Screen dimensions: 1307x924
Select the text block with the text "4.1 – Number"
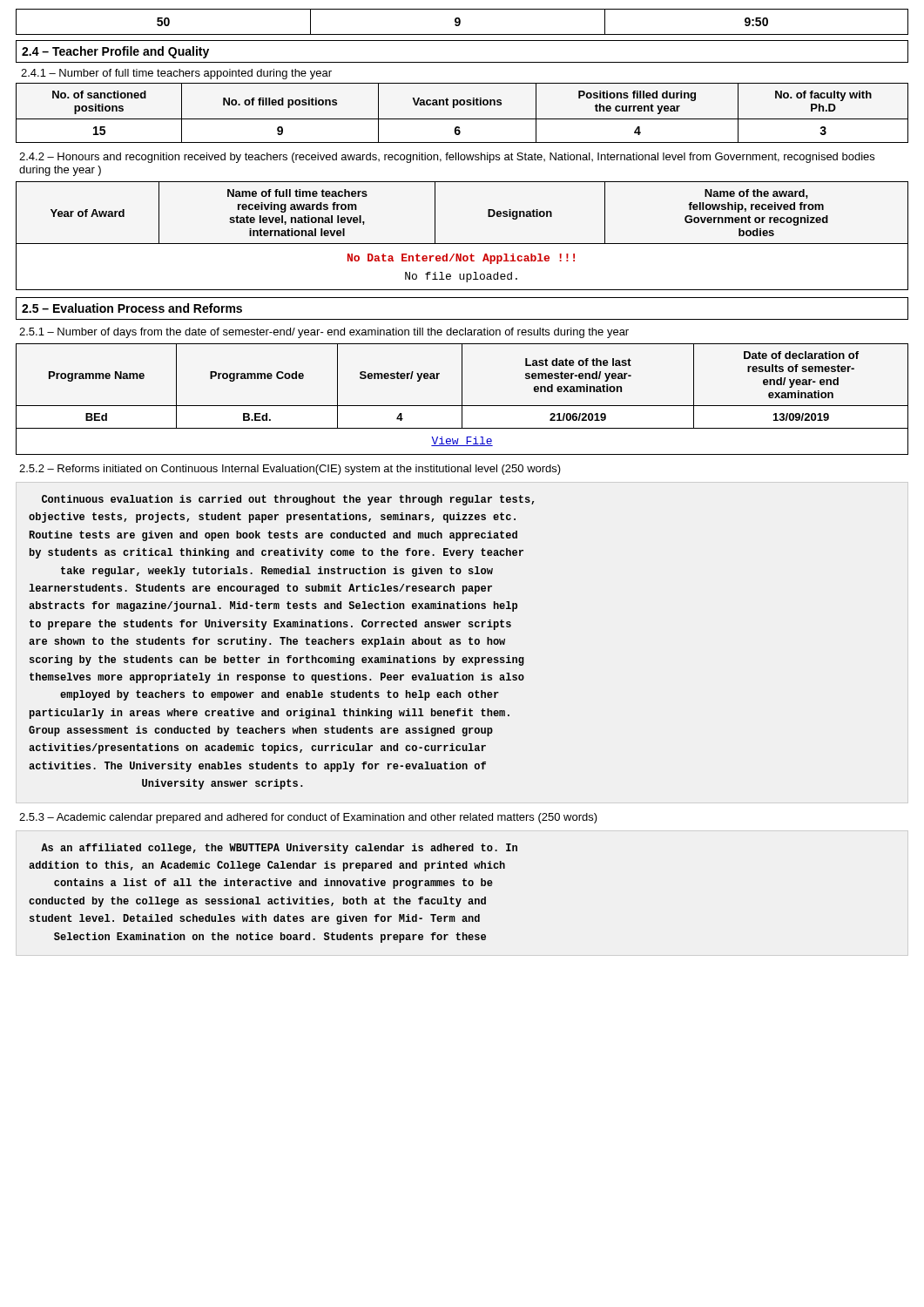(176, 73)
